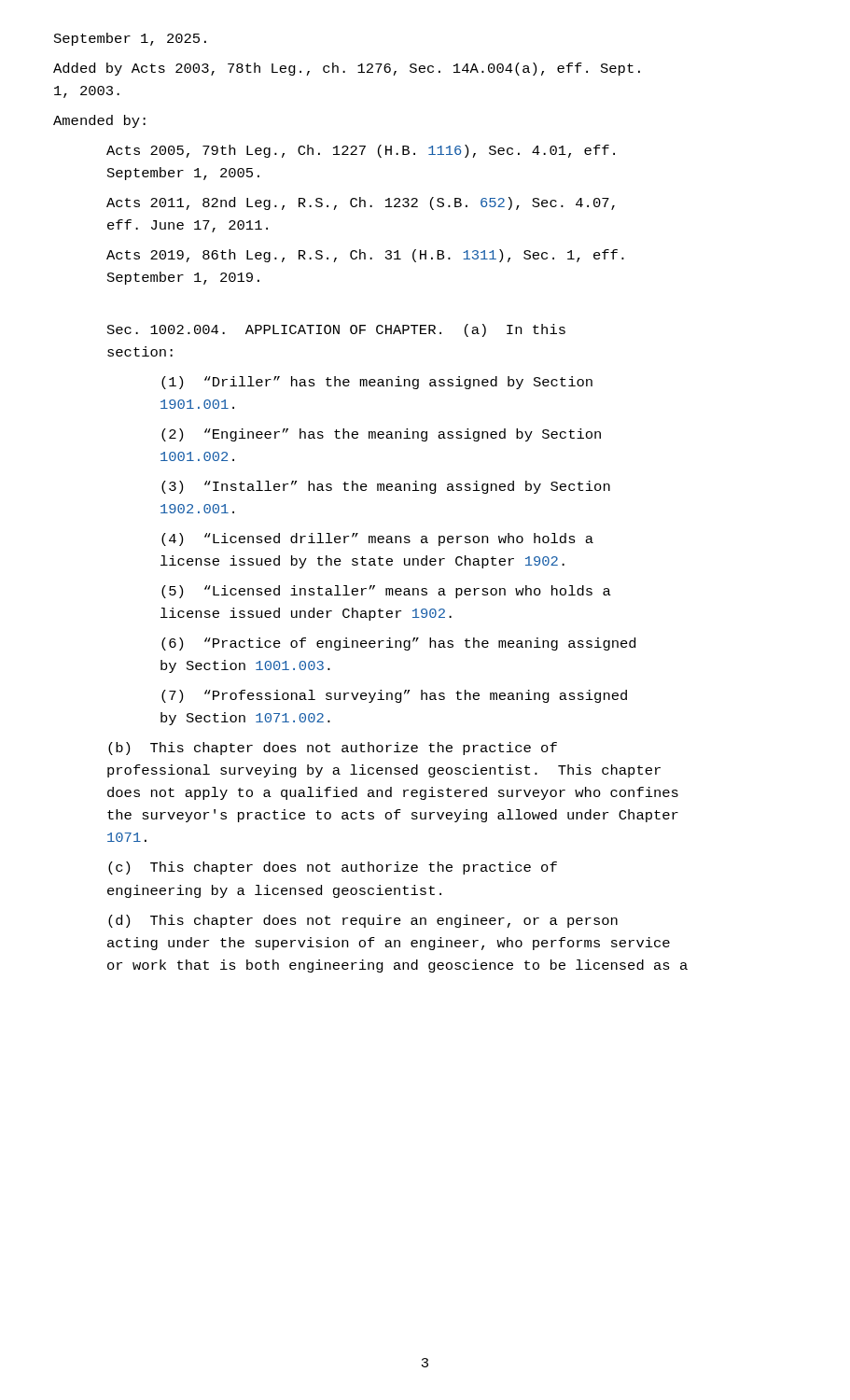Locate the region starting "(c) This chapter does not"
Image resolution: width=850 pixels, height=1400 pixels.
[x=332, y=880]
